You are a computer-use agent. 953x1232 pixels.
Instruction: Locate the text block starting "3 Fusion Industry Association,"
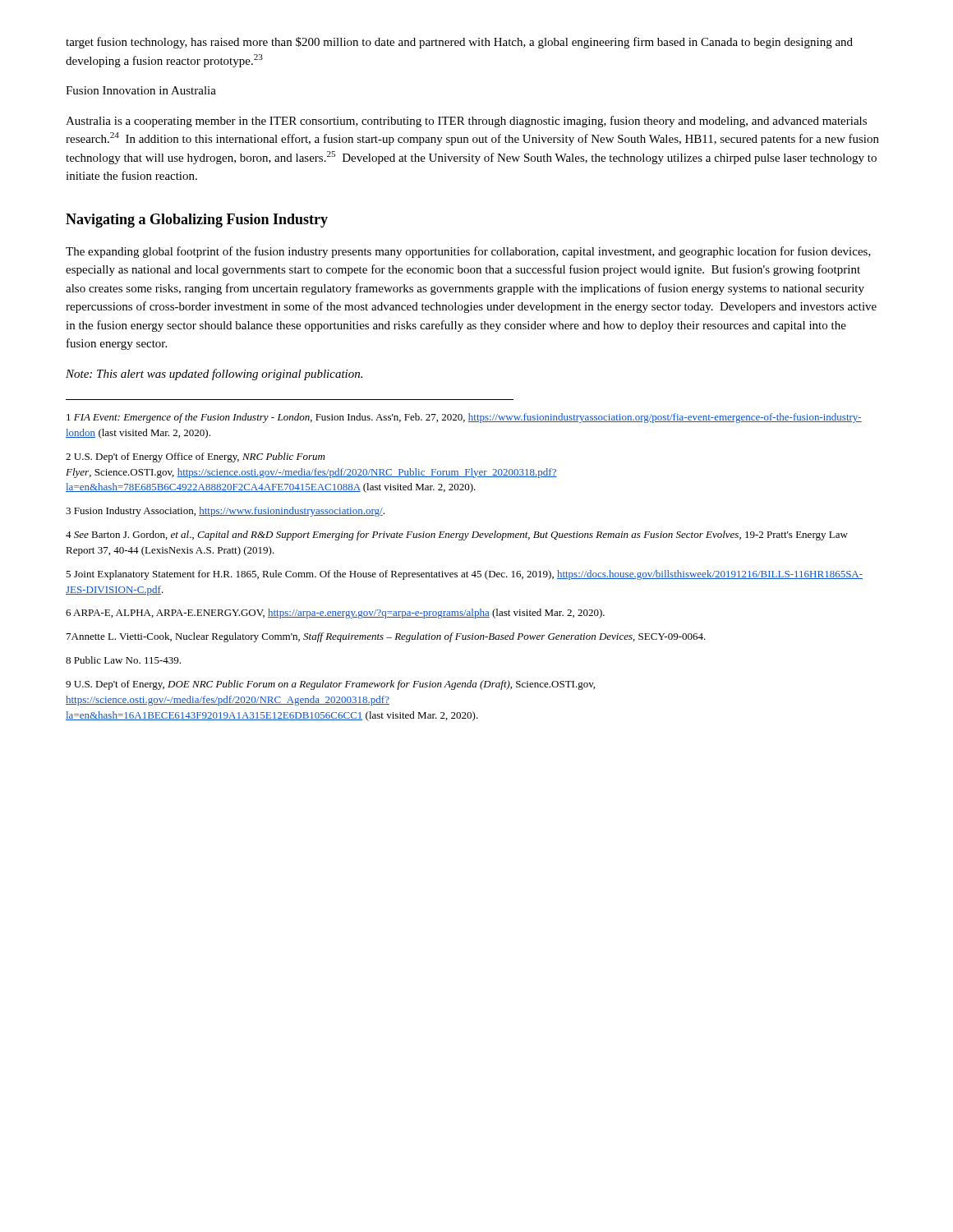click(226, 511)
